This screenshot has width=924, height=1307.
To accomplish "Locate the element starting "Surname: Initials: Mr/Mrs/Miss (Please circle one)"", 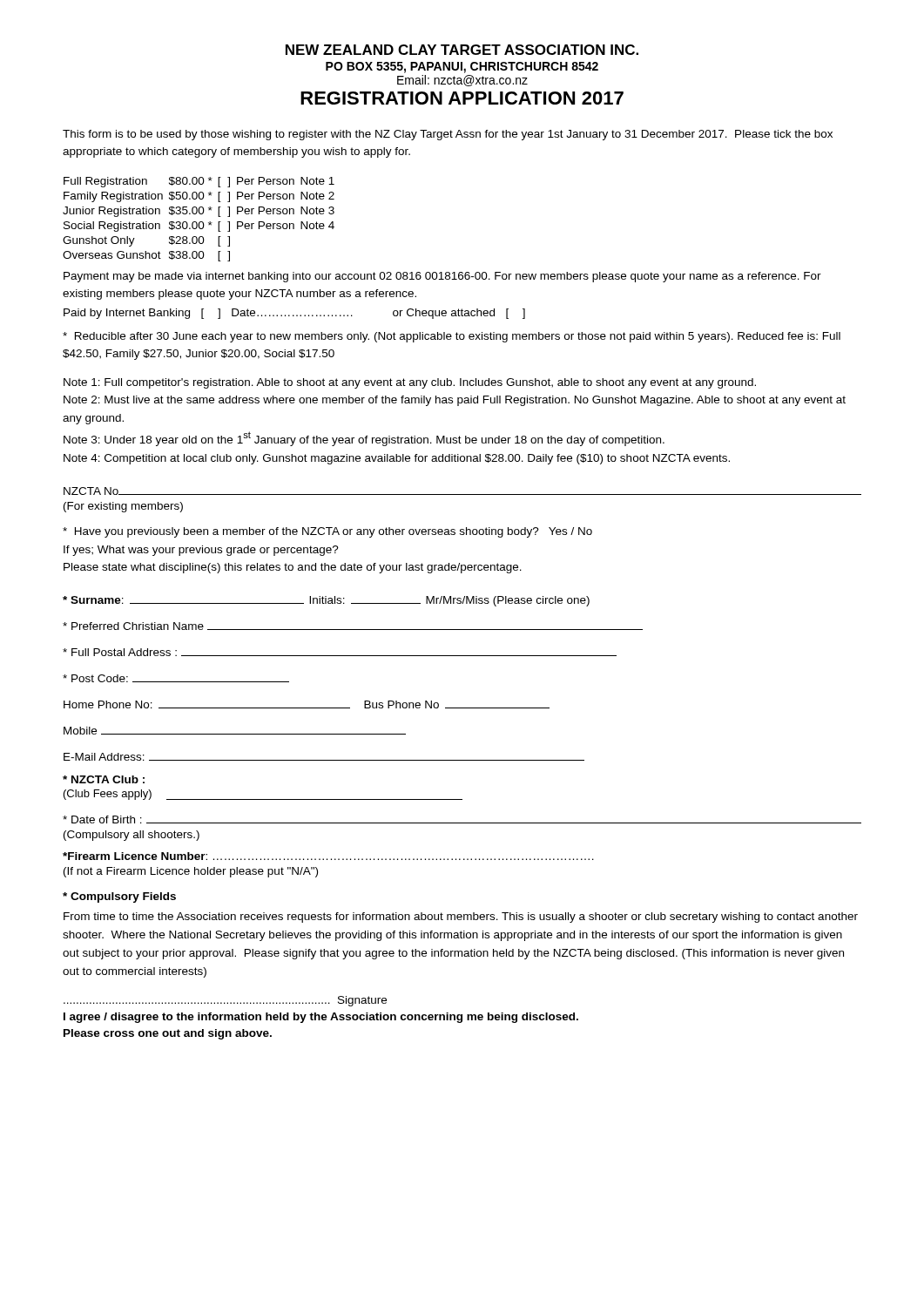I will click(326, 598).
